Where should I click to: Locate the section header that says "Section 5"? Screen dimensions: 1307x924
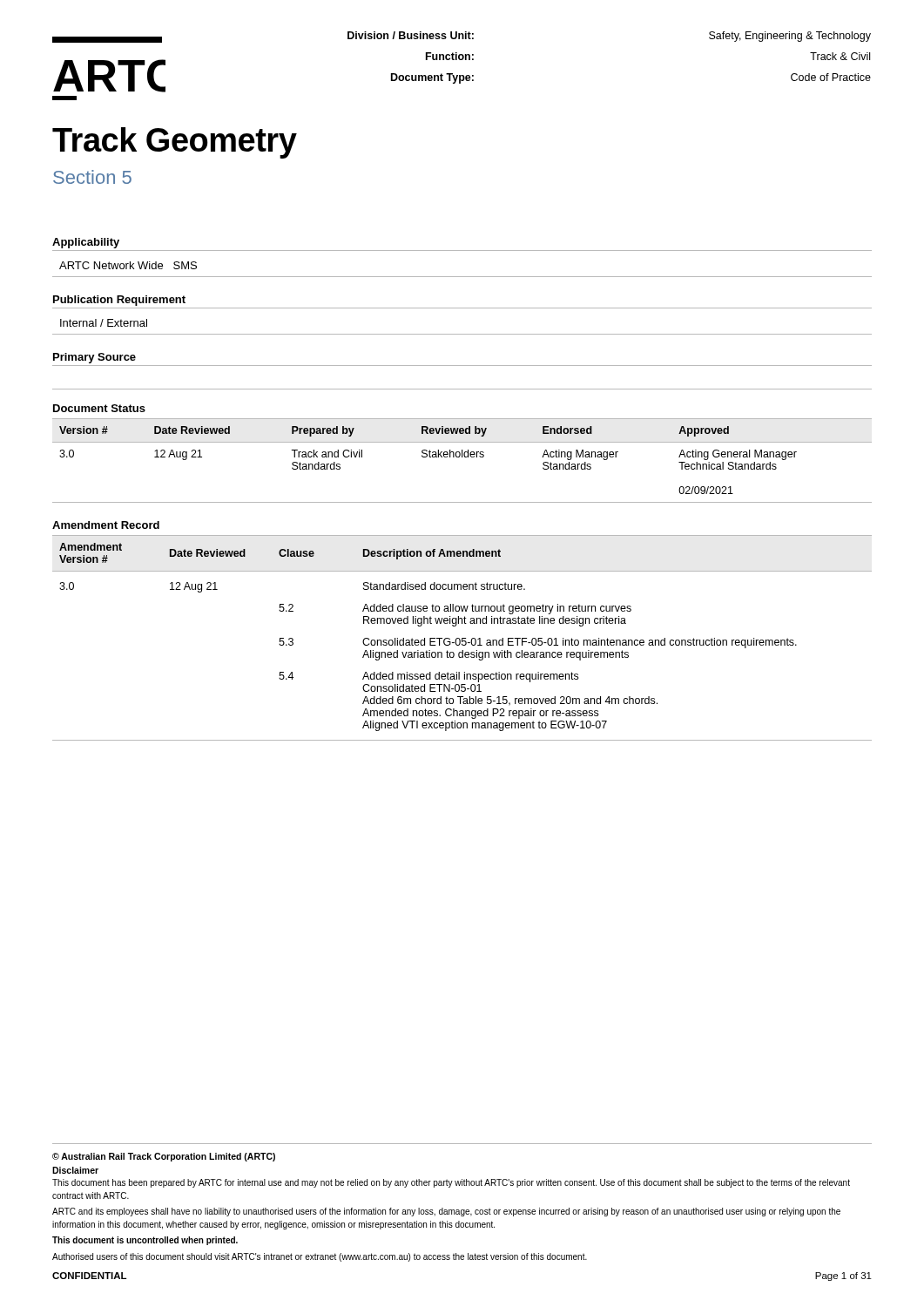(x=92, y=177)
